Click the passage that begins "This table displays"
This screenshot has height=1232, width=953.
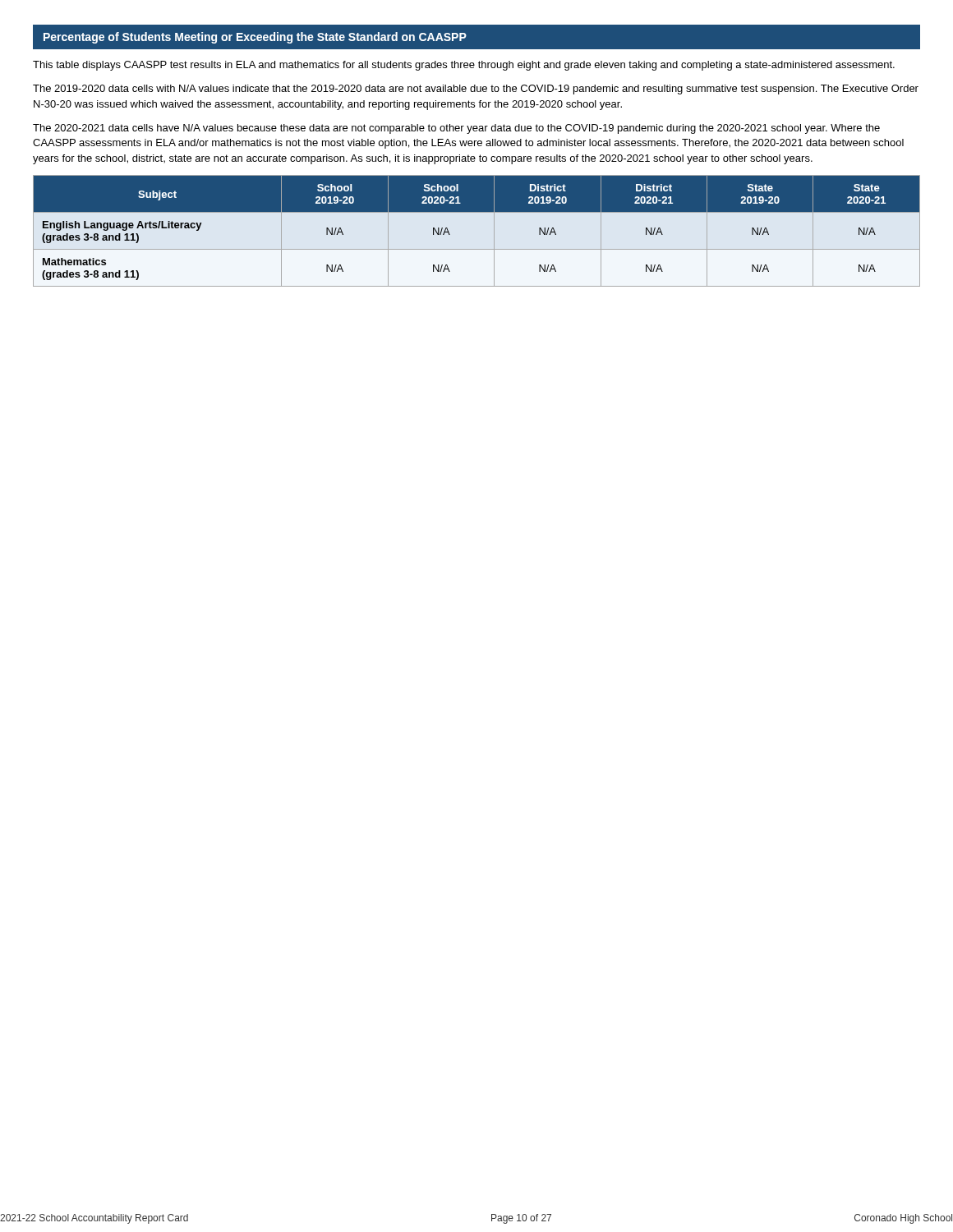pyautogui.click(x=464, y=64)
